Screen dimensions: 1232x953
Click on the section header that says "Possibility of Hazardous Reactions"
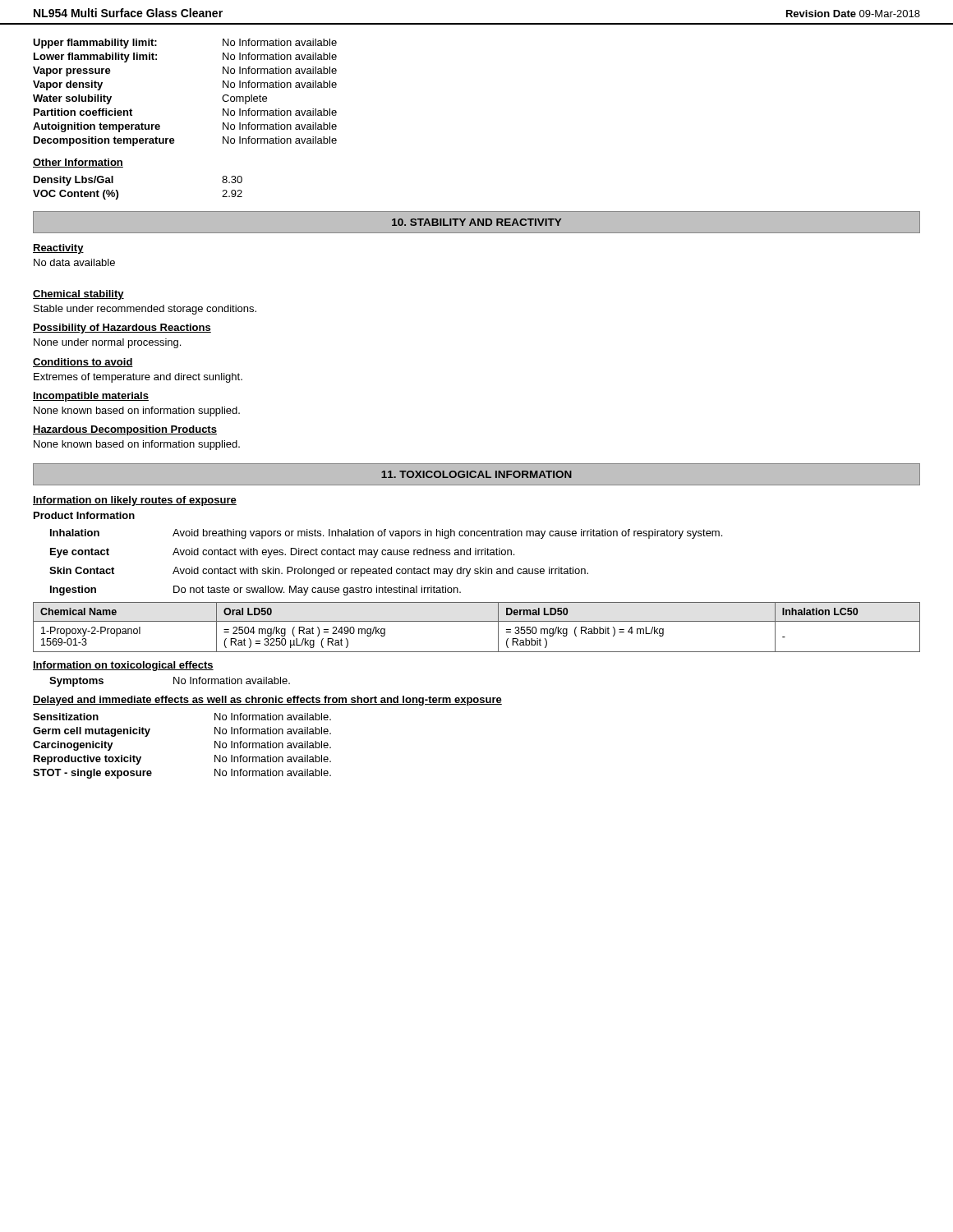[x=122, y=328]
